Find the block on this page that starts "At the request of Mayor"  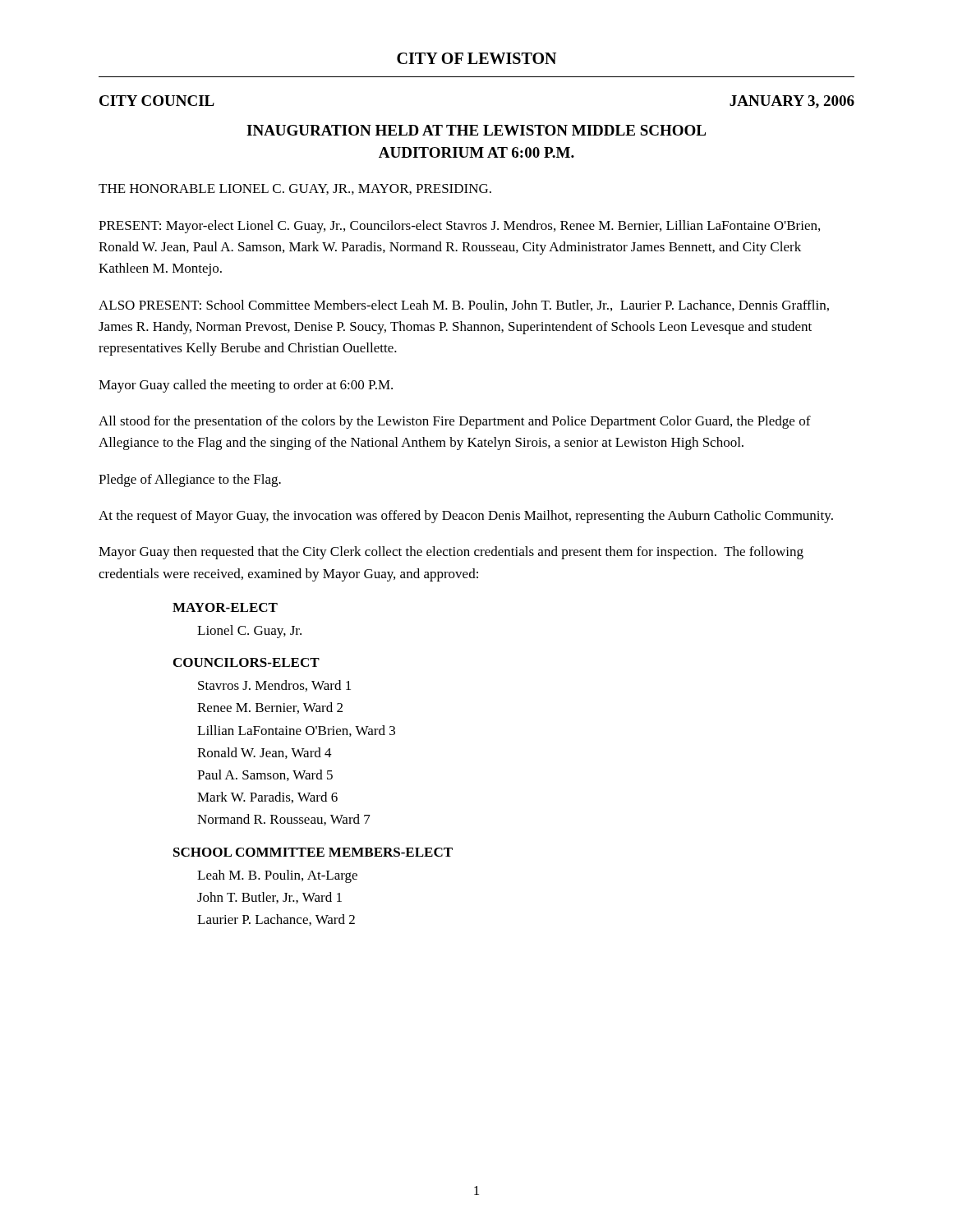466,515
